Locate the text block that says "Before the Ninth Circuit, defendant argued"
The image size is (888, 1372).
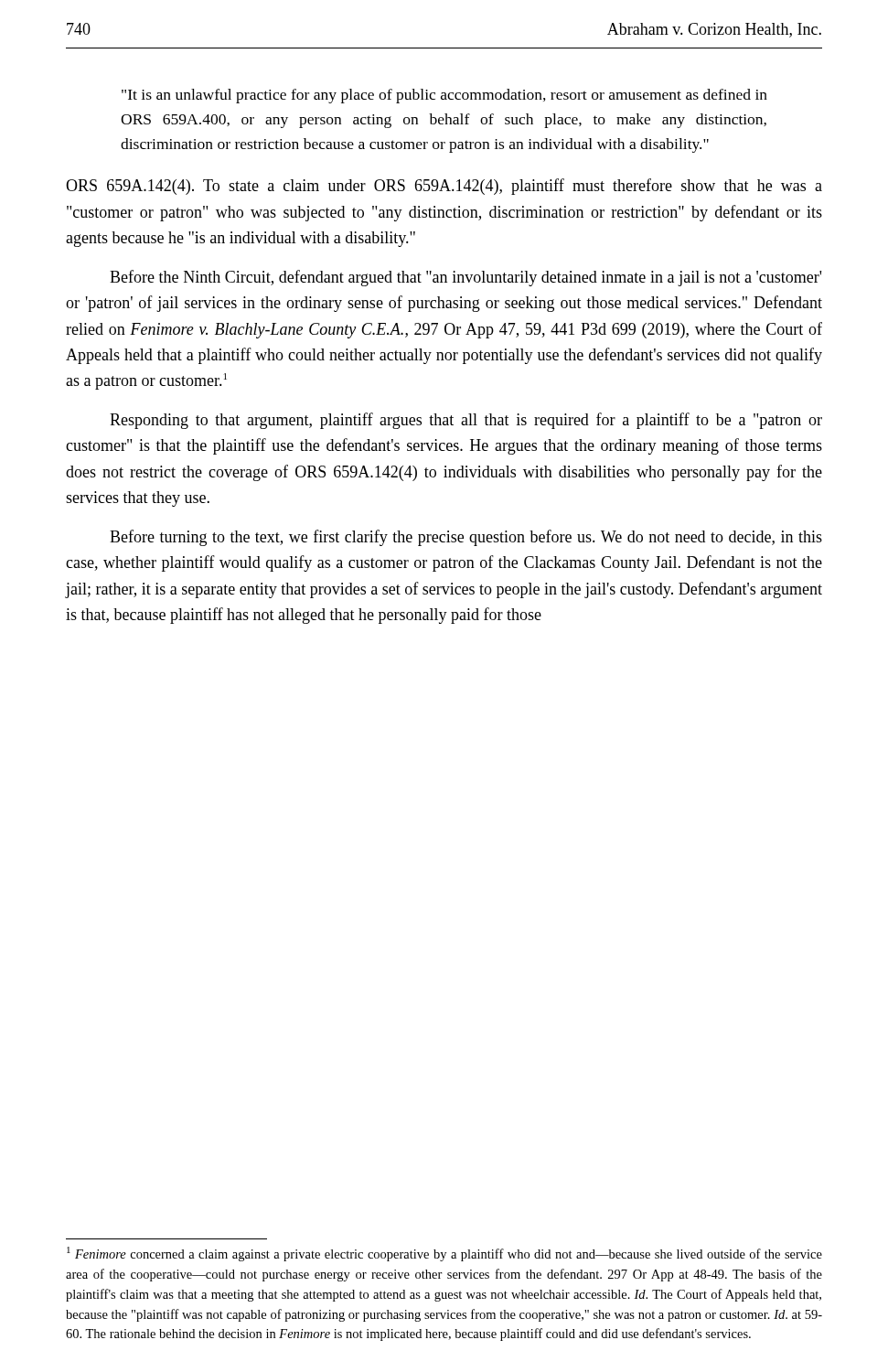point(444,329)
